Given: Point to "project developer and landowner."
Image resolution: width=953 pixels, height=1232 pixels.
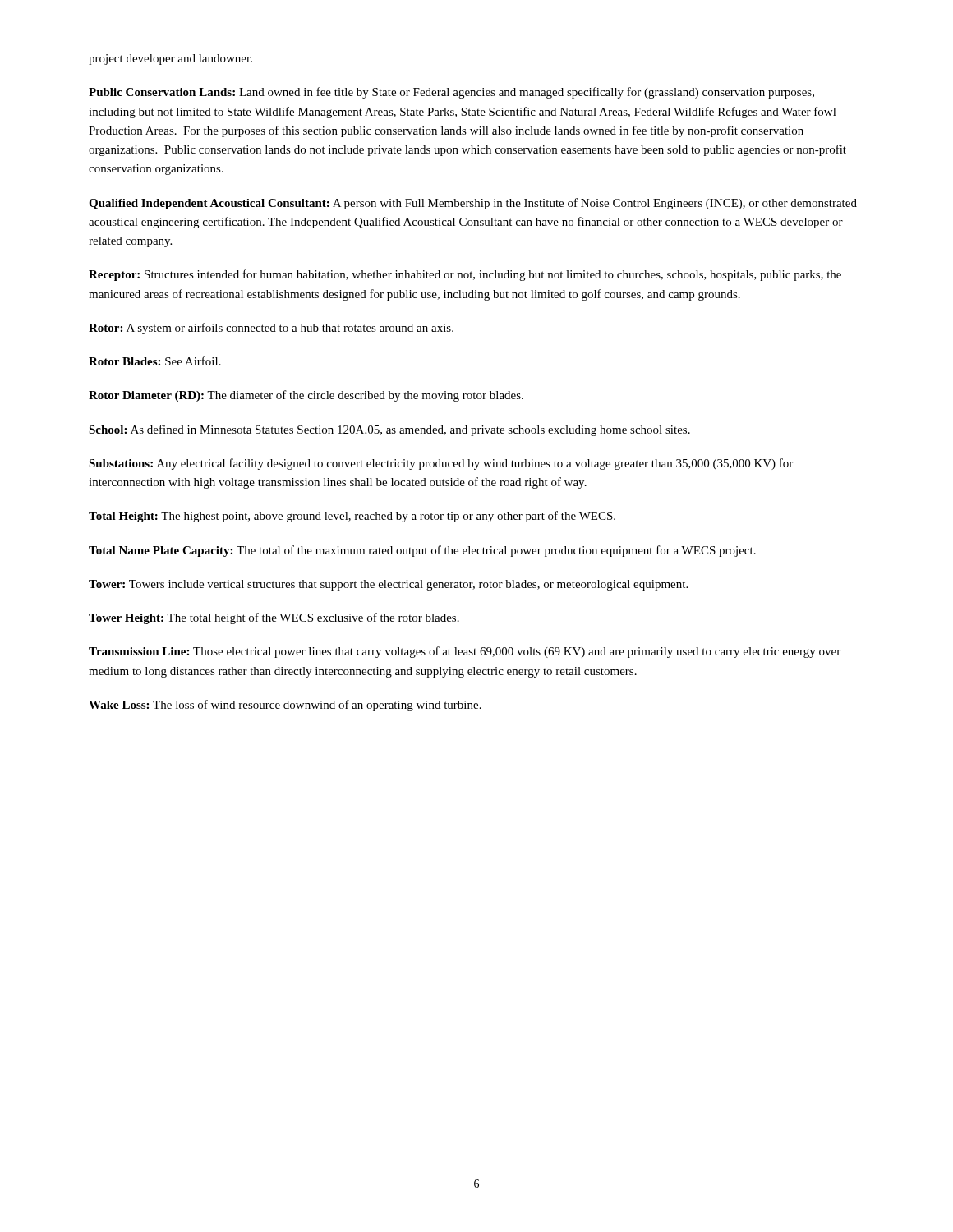Looking at the screenshot, I should tap(171, 58).
